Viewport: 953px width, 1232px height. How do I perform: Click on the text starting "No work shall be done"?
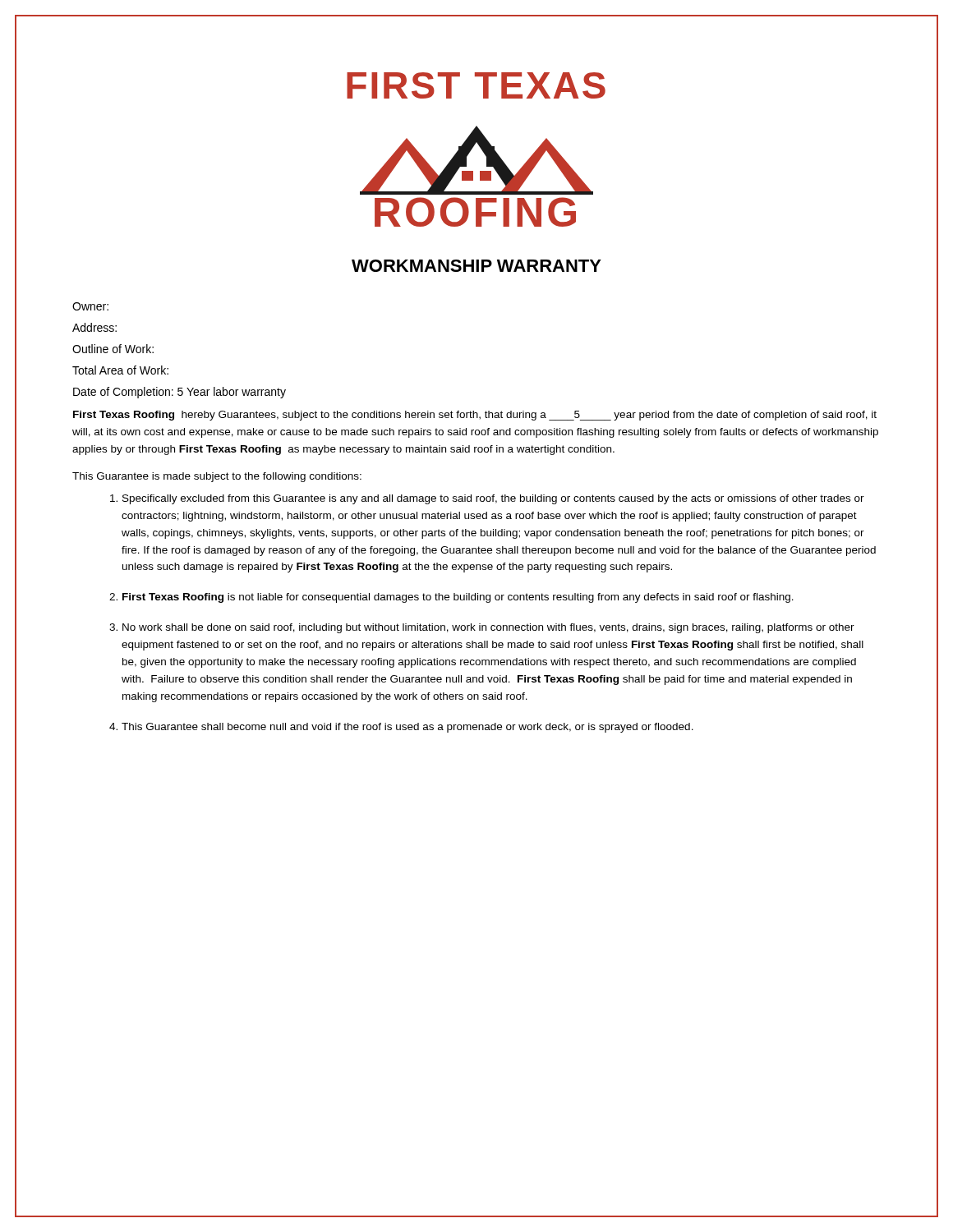(493, 662)
